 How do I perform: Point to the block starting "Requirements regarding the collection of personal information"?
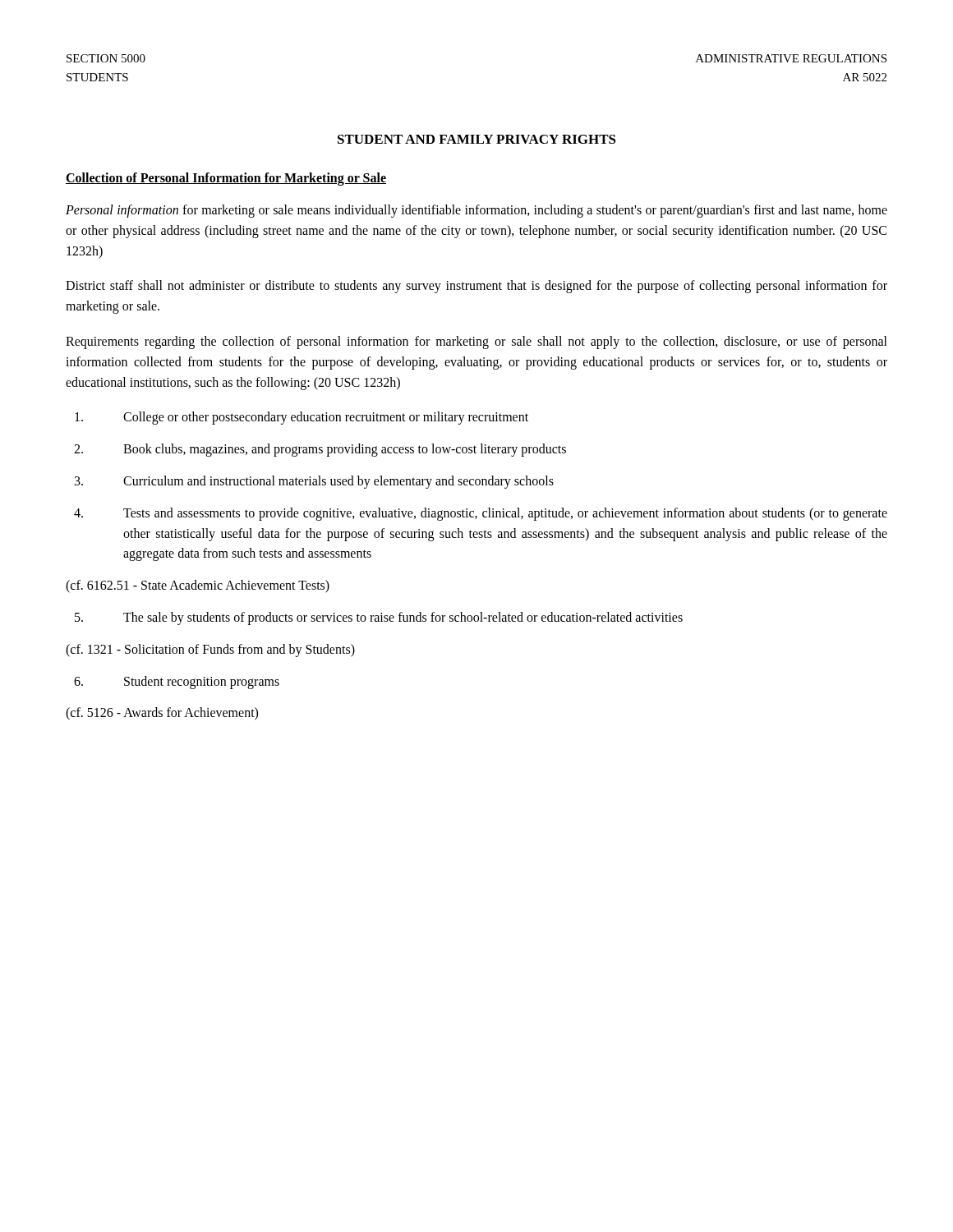tap(476, 362)
